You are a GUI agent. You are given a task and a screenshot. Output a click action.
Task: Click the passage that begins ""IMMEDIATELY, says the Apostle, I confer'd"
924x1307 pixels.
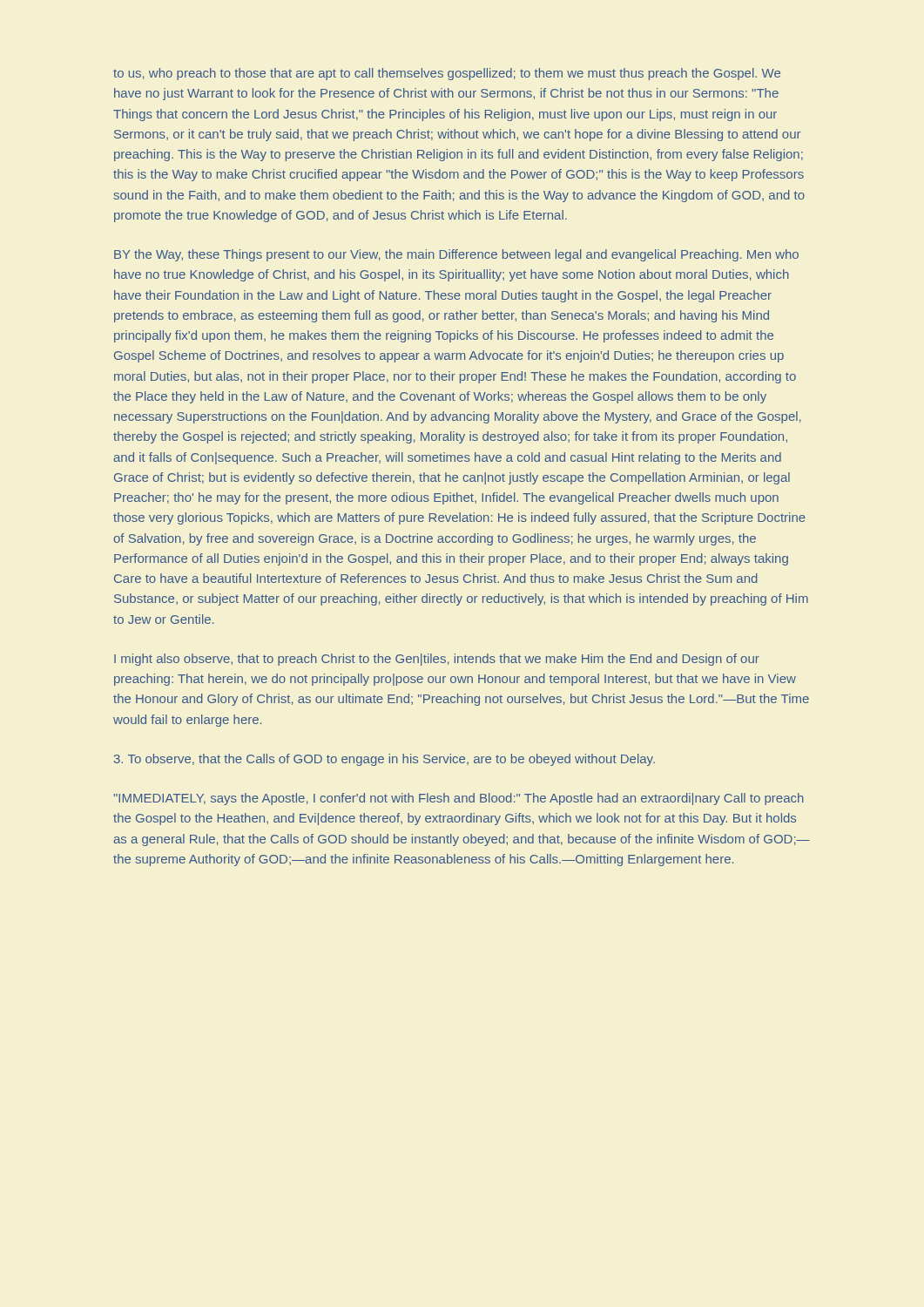[x=461, y=828]
